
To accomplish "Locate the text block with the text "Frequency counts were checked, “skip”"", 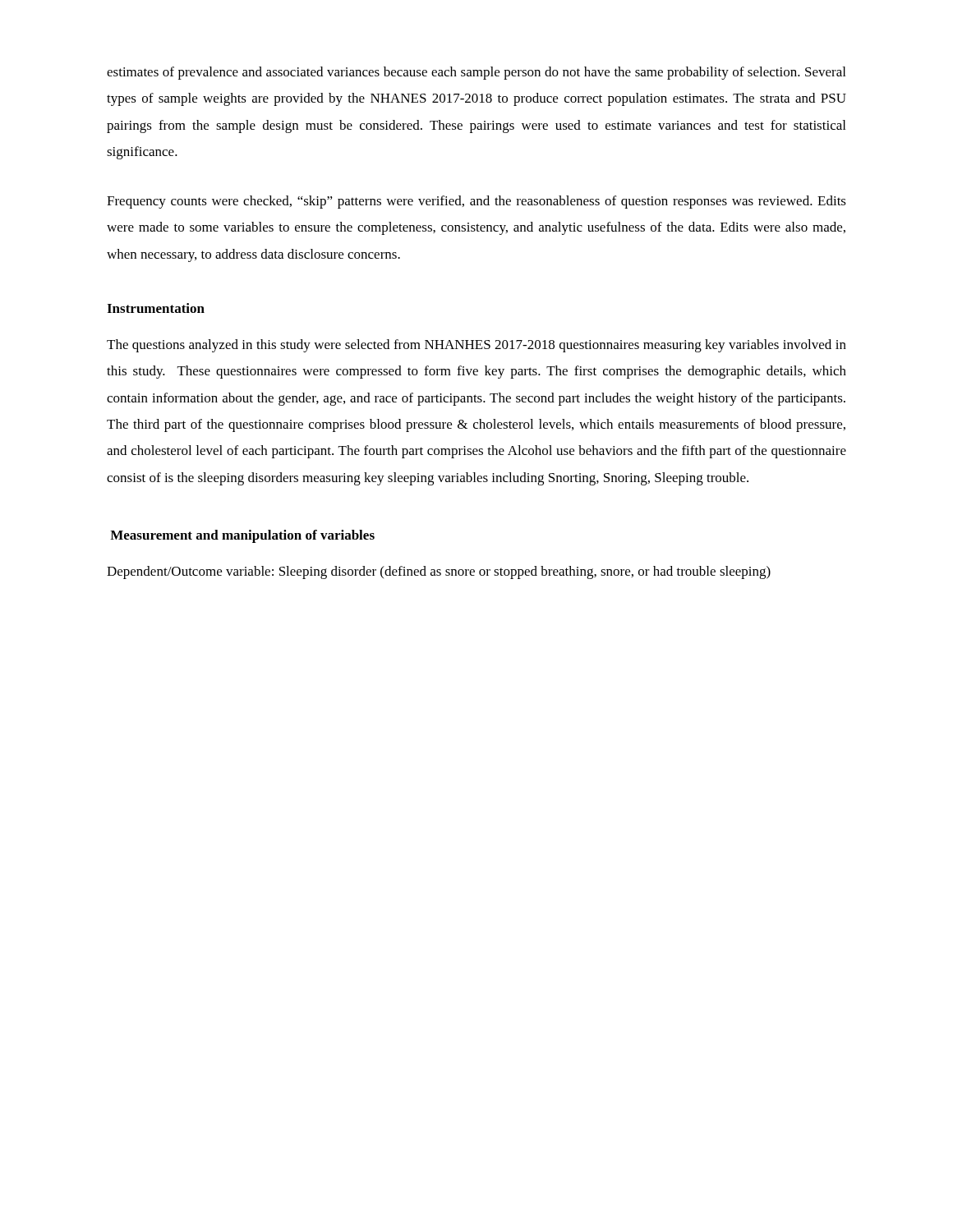I will (476, 227).
